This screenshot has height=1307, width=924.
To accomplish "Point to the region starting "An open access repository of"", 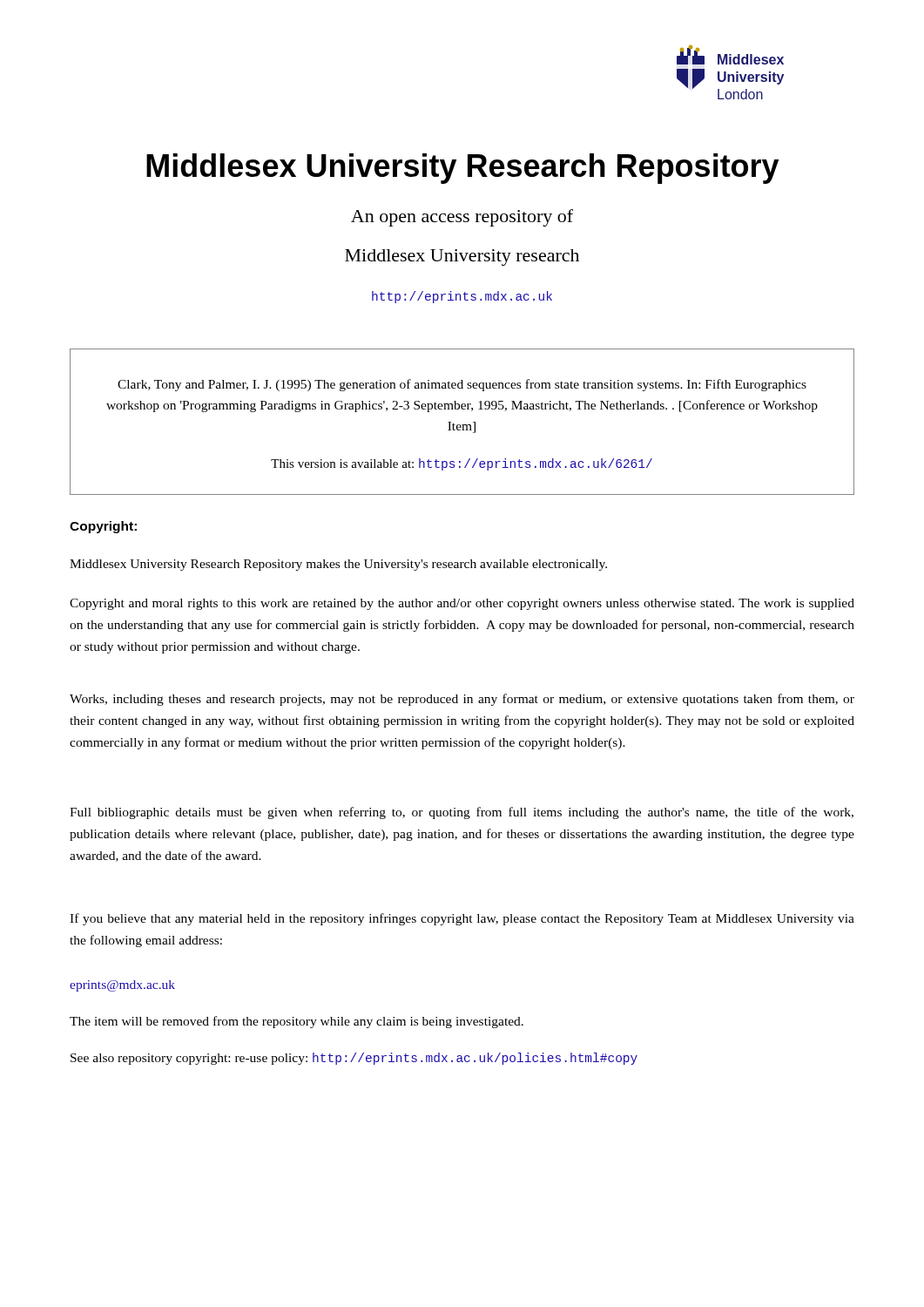I will (x=462, y=216).
